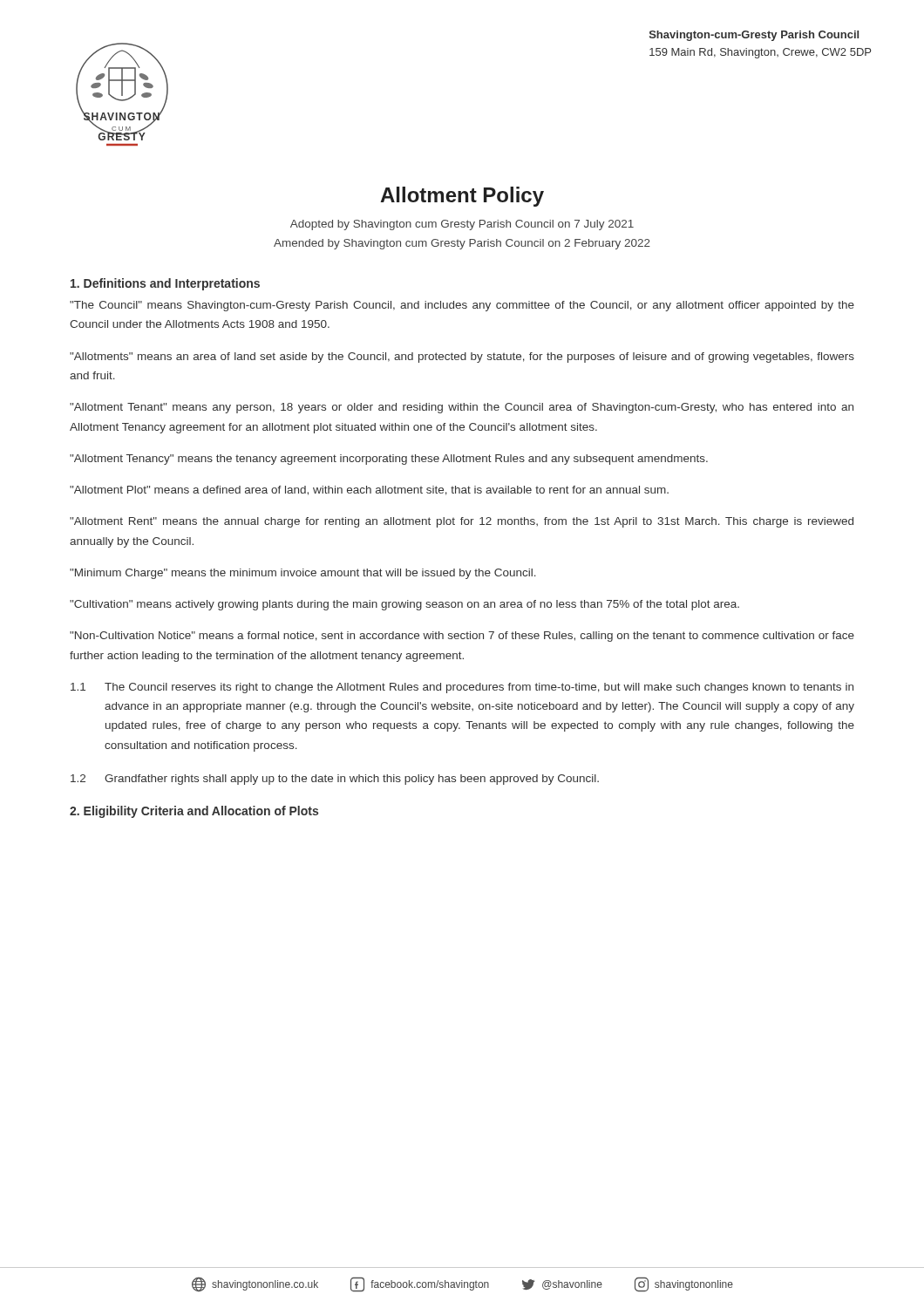This screenshot has height=1308, width=924.
Task: Navigate to the passage starting "1 The Council reserves its right to"
Action: pyautogui.click(x=462, y=716)
